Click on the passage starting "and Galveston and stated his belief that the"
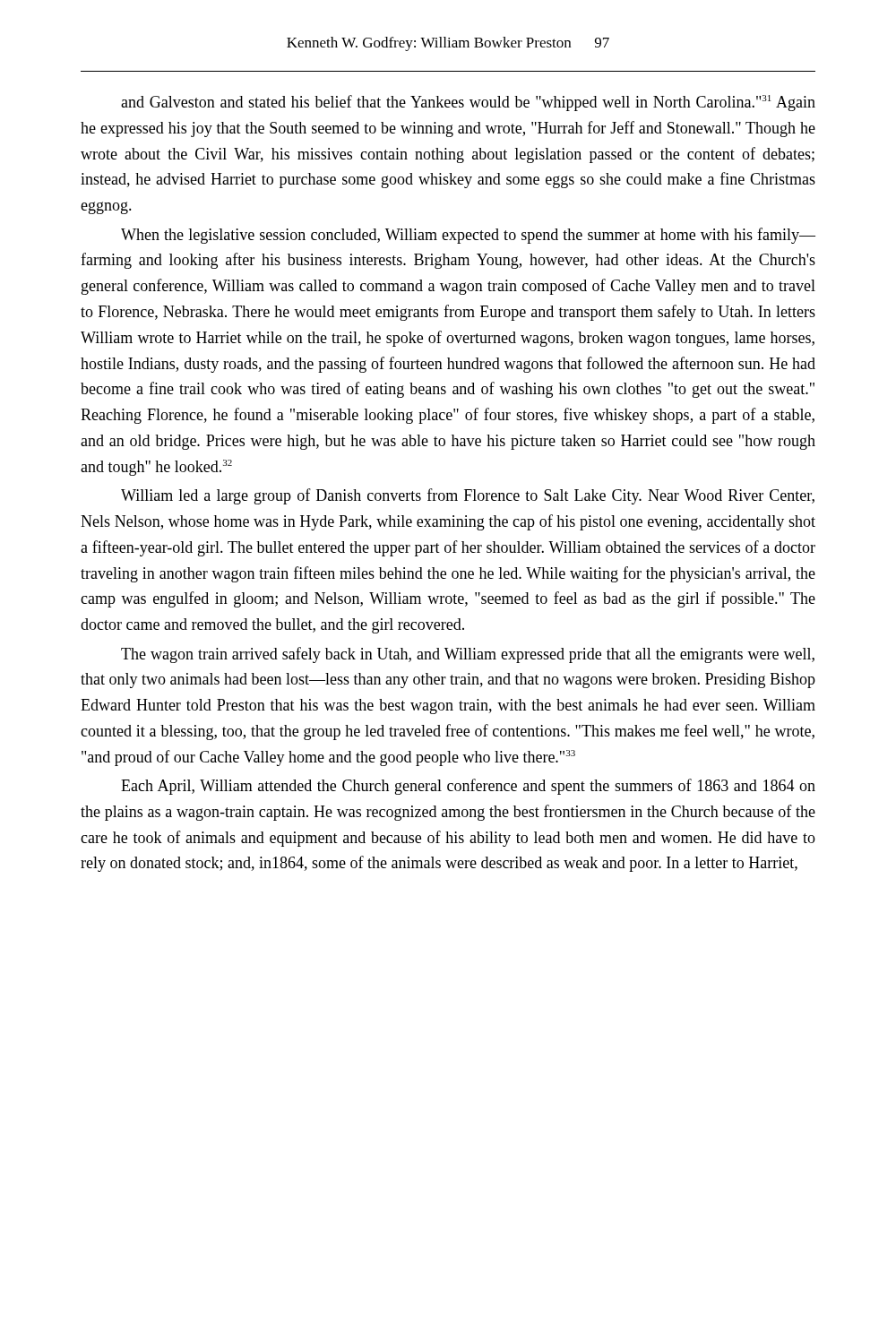This screenshot has height=1344, width=896. click(448, 153)
